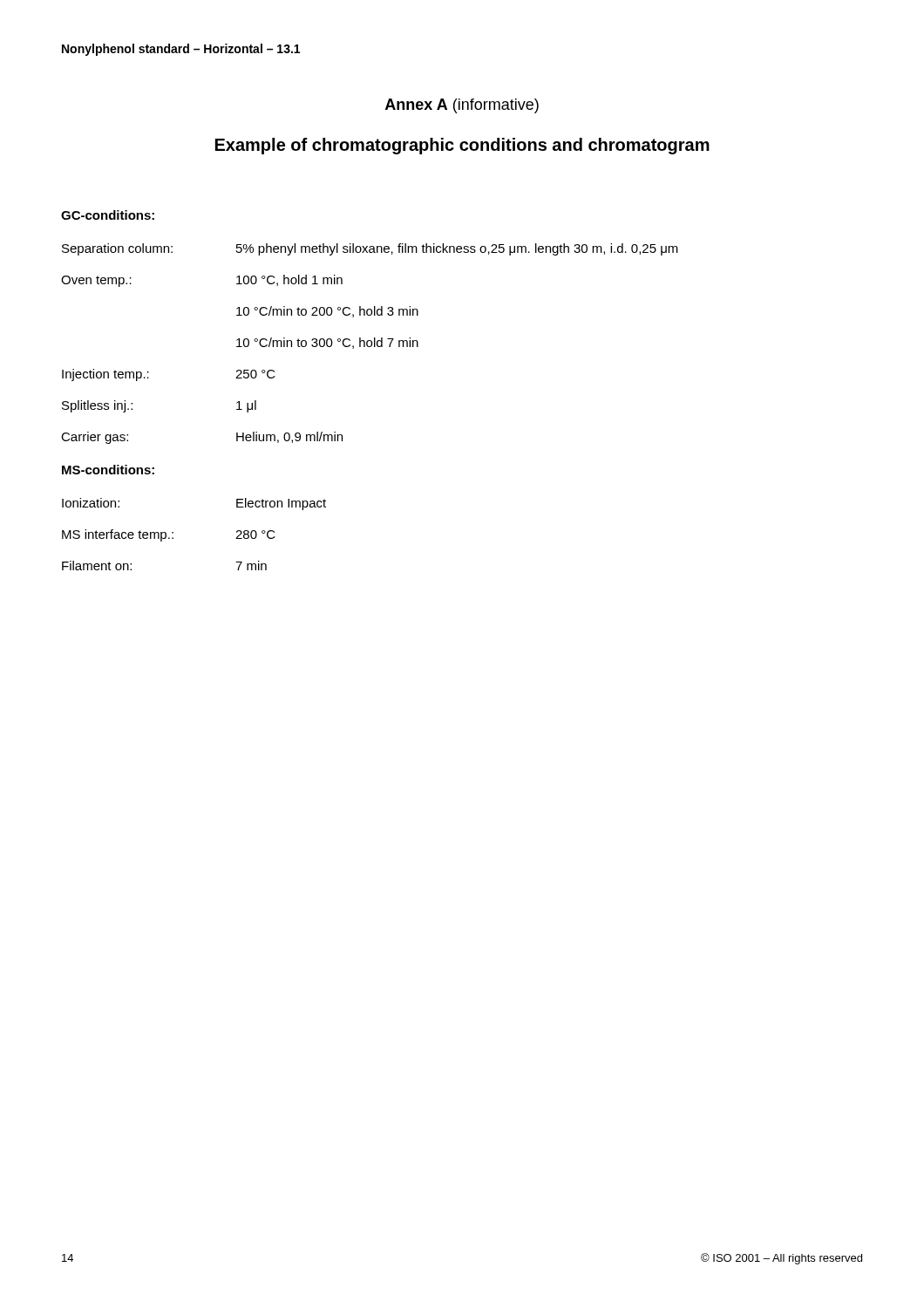Point to the element starting "Separation column: 5% phenyl methyl siloxane, film thickness"
Screen dimensions: 1308x924
coord(453,246)
